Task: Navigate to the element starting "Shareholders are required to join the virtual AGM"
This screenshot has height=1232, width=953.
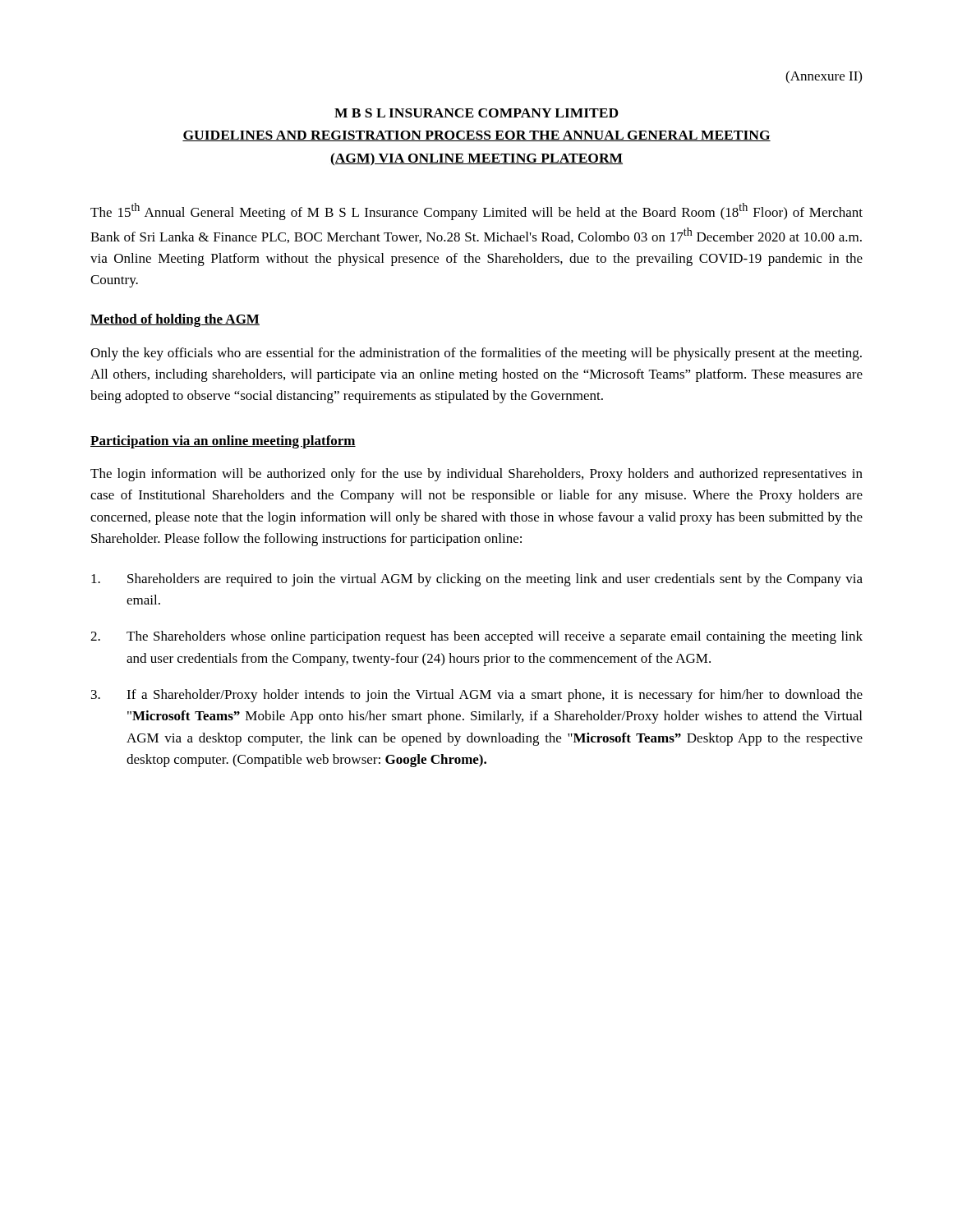Action: 476,590
